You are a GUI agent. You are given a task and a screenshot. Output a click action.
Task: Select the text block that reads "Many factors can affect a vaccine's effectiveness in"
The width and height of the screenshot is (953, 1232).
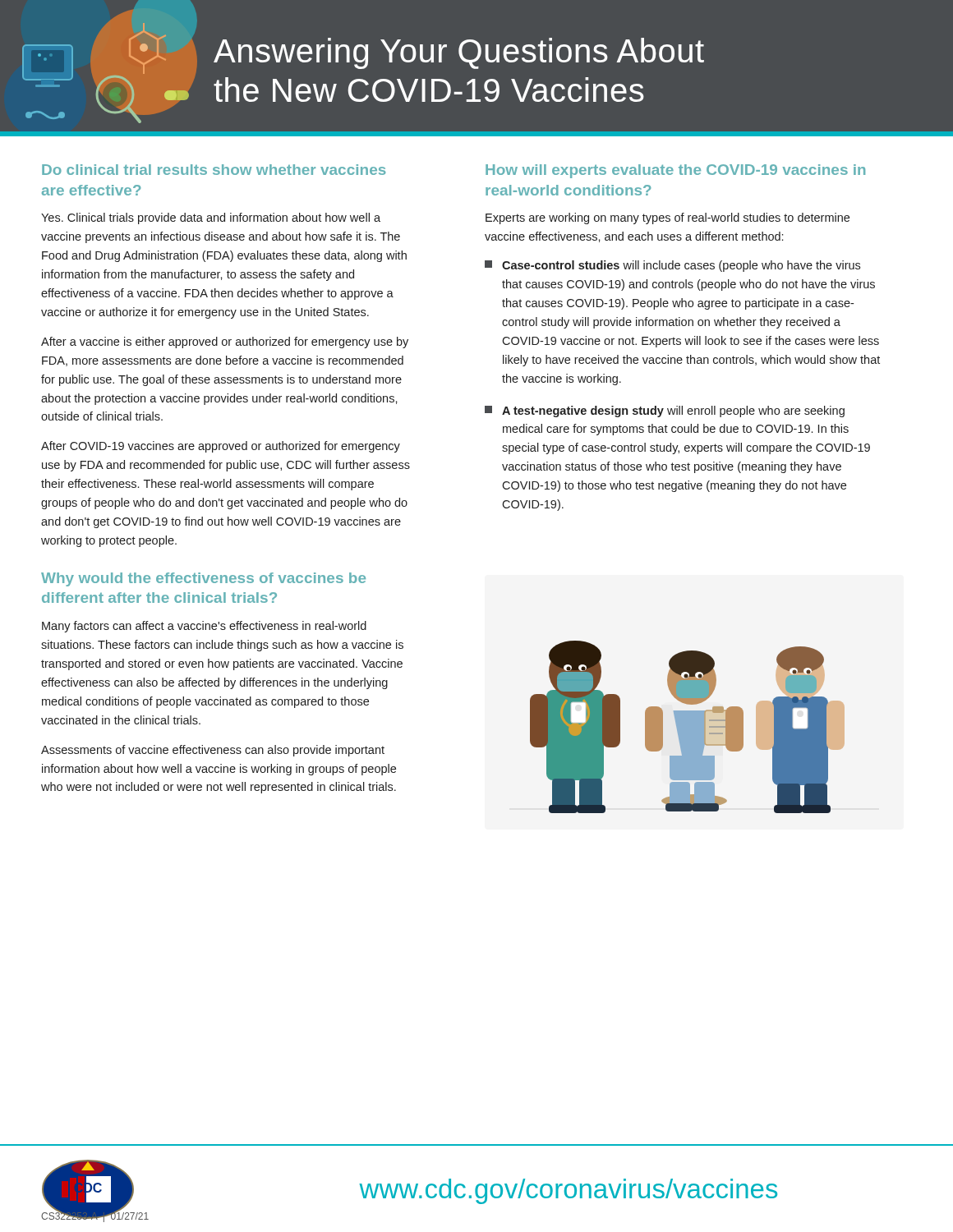222,673
